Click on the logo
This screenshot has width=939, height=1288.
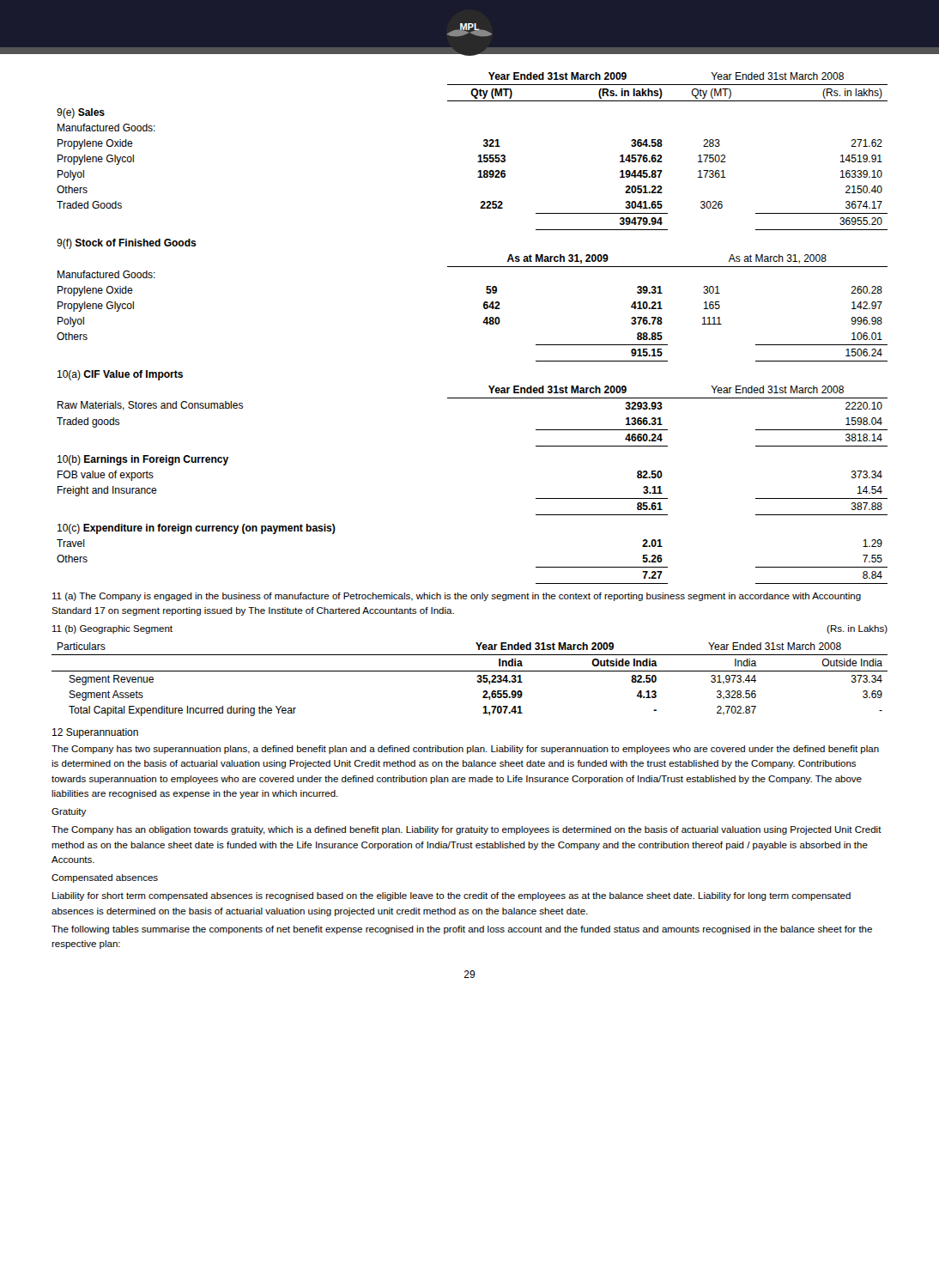pyautogui.click(x=470, y=36)
